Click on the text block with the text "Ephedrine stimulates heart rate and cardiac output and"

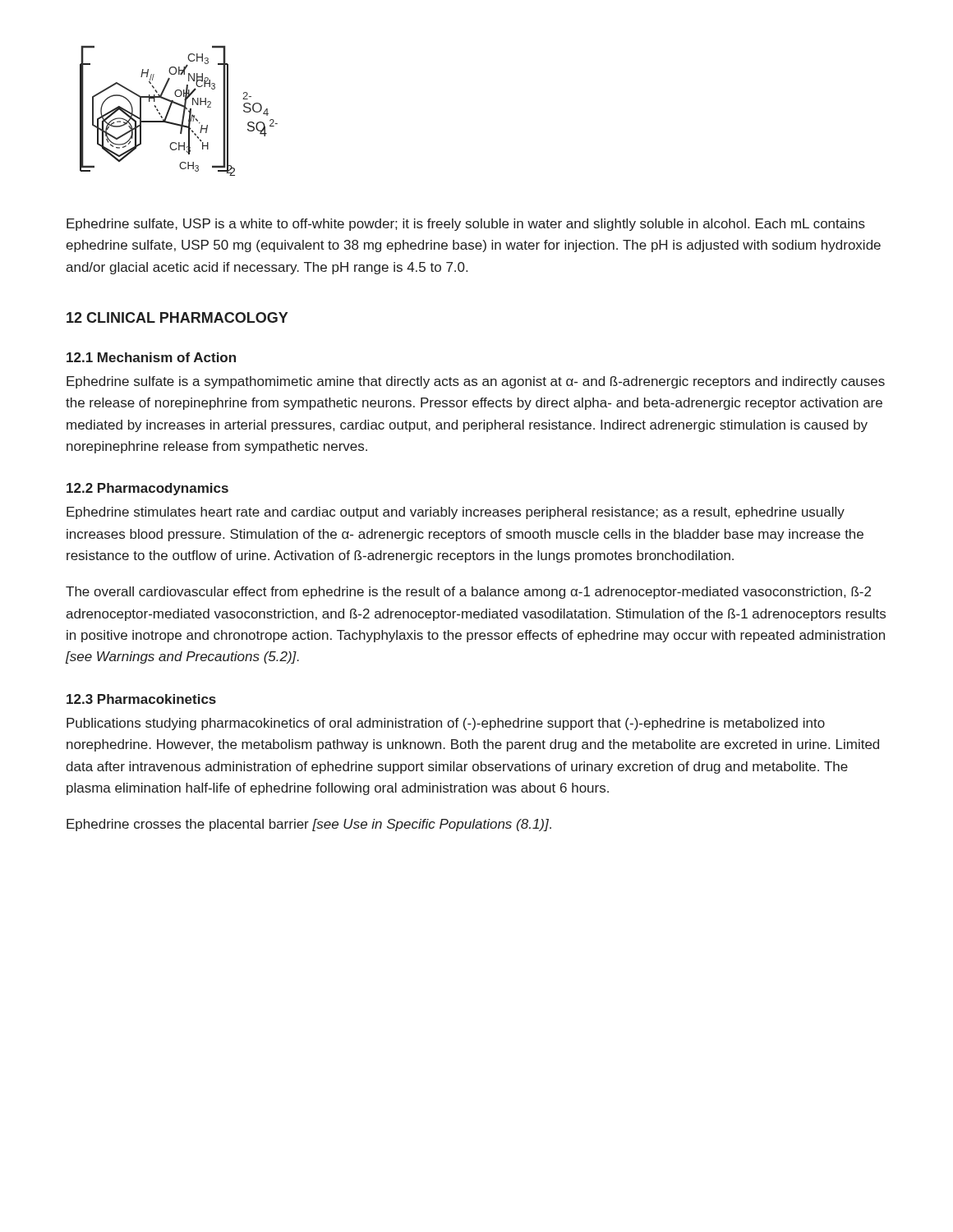pyautogui.click(x=465, y=534)
